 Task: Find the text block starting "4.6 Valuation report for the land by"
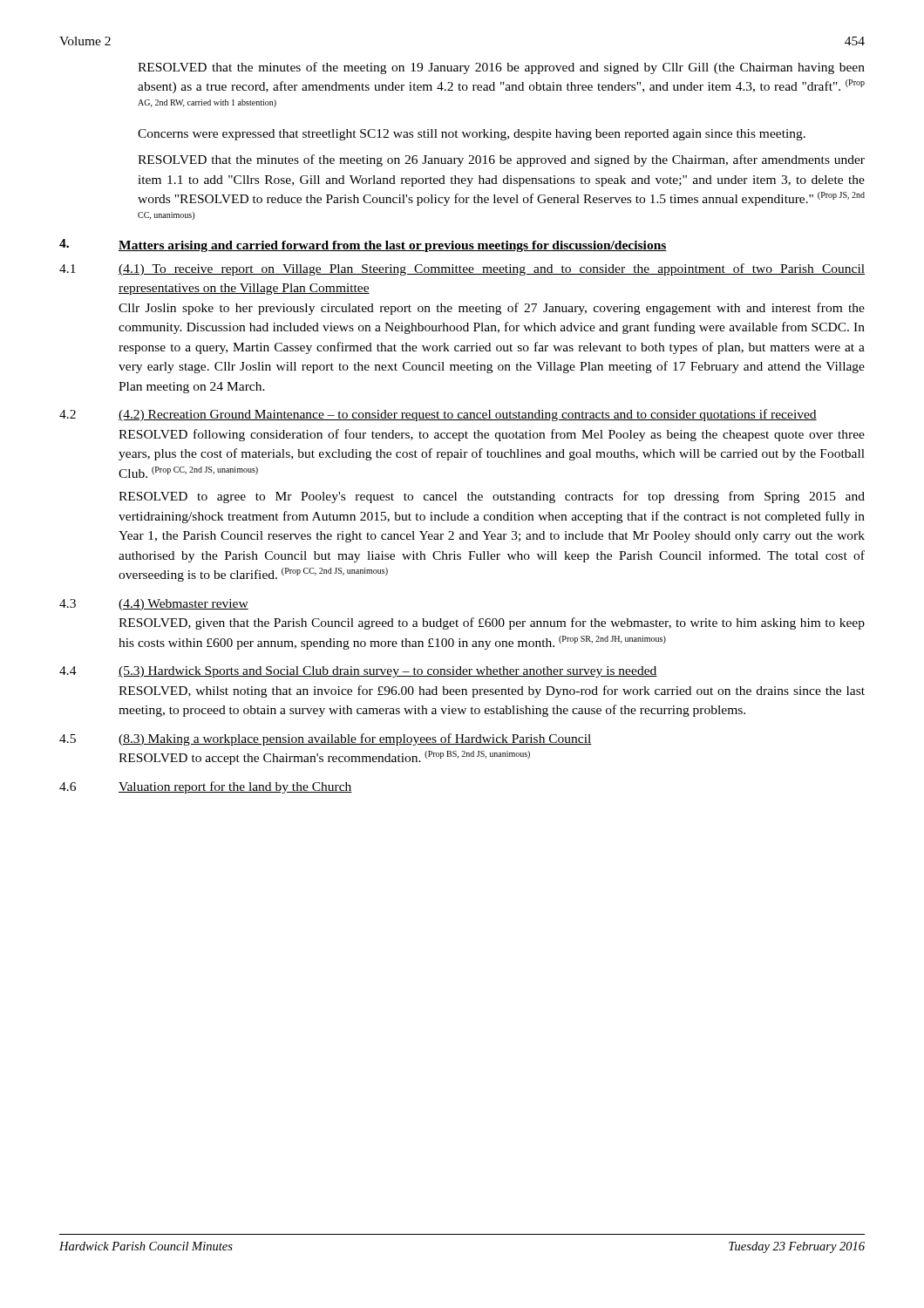[206, 787]
